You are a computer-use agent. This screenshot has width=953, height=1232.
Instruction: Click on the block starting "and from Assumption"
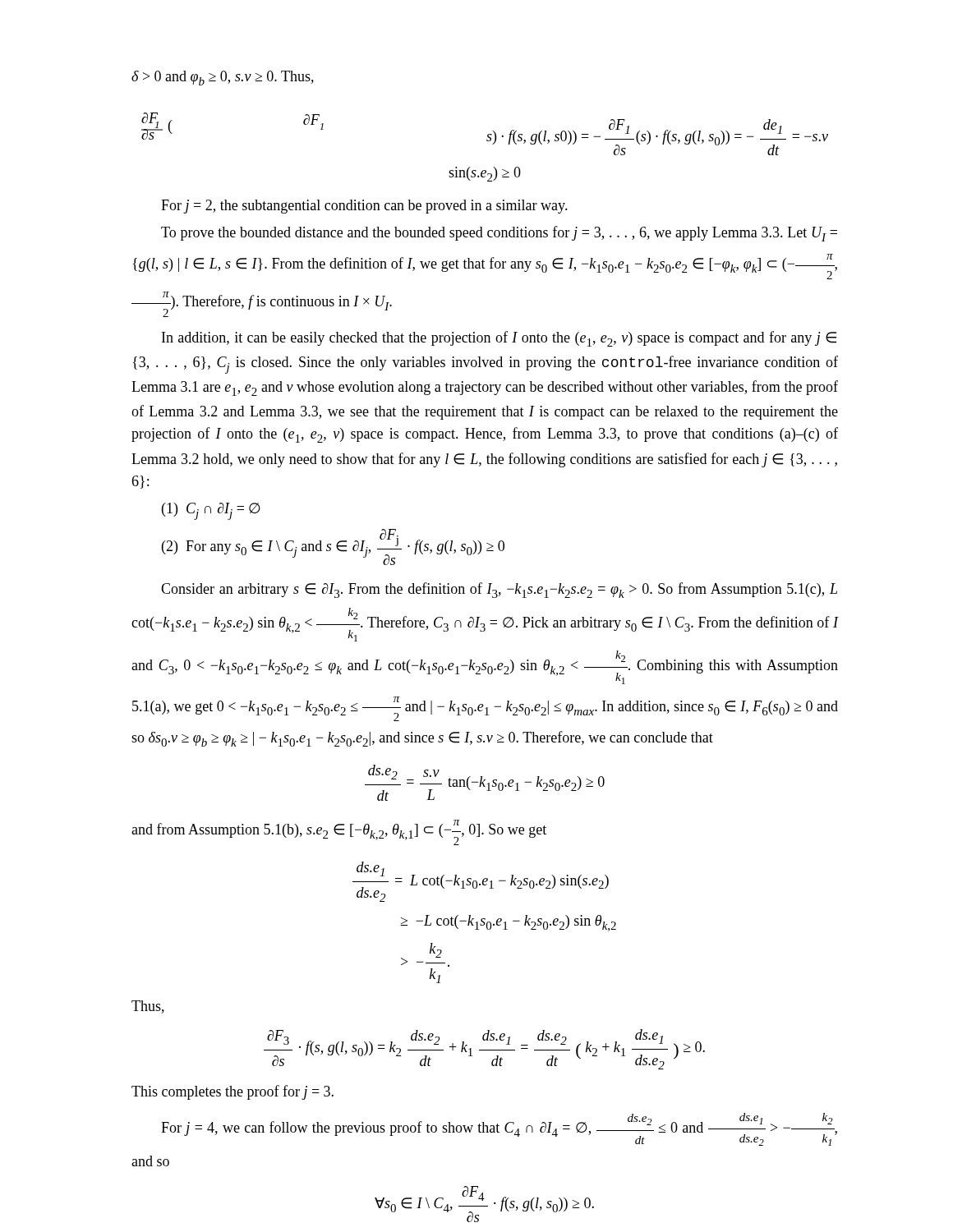tap(485, 831)
